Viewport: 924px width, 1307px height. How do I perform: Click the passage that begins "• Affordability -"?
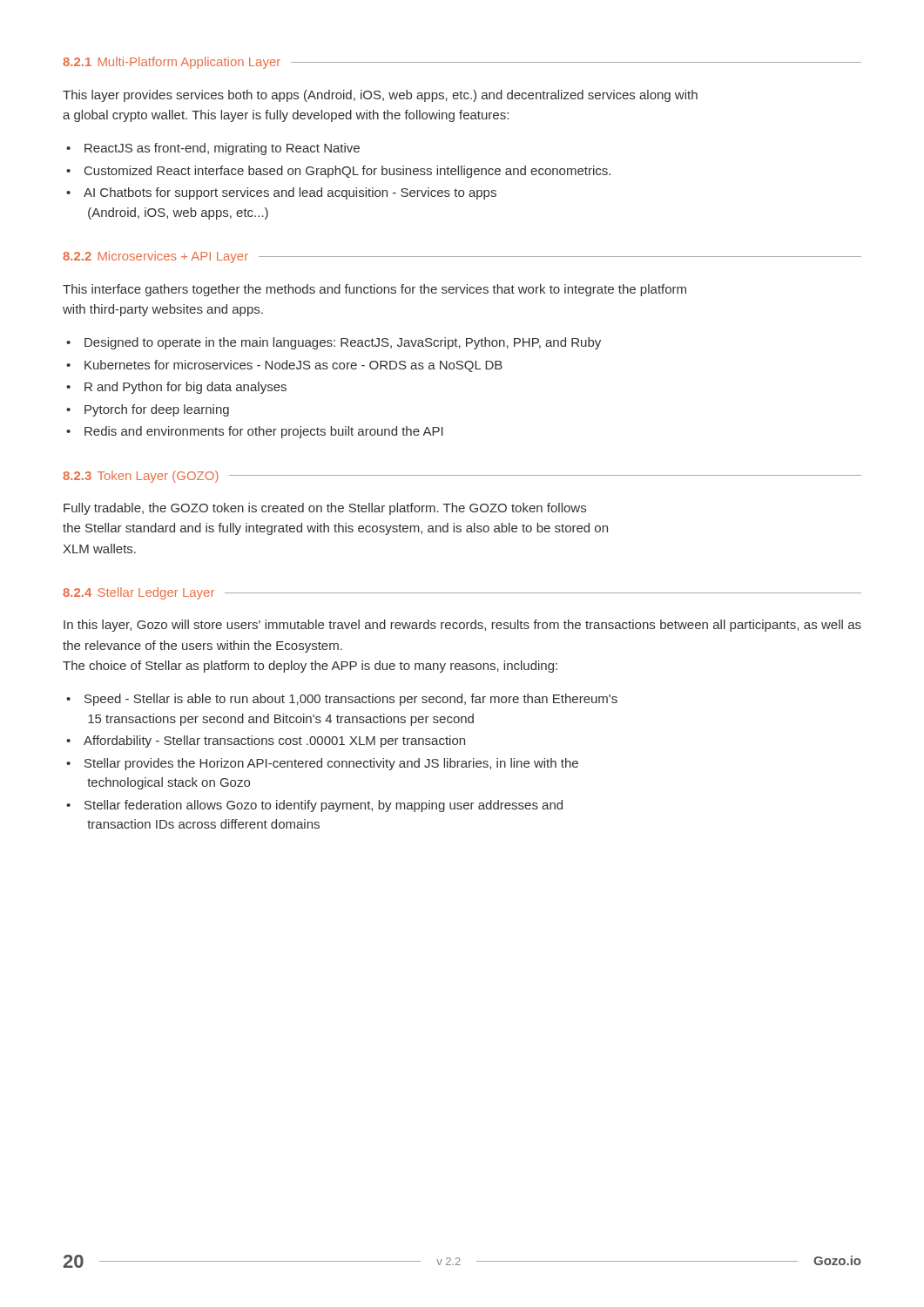464,741
